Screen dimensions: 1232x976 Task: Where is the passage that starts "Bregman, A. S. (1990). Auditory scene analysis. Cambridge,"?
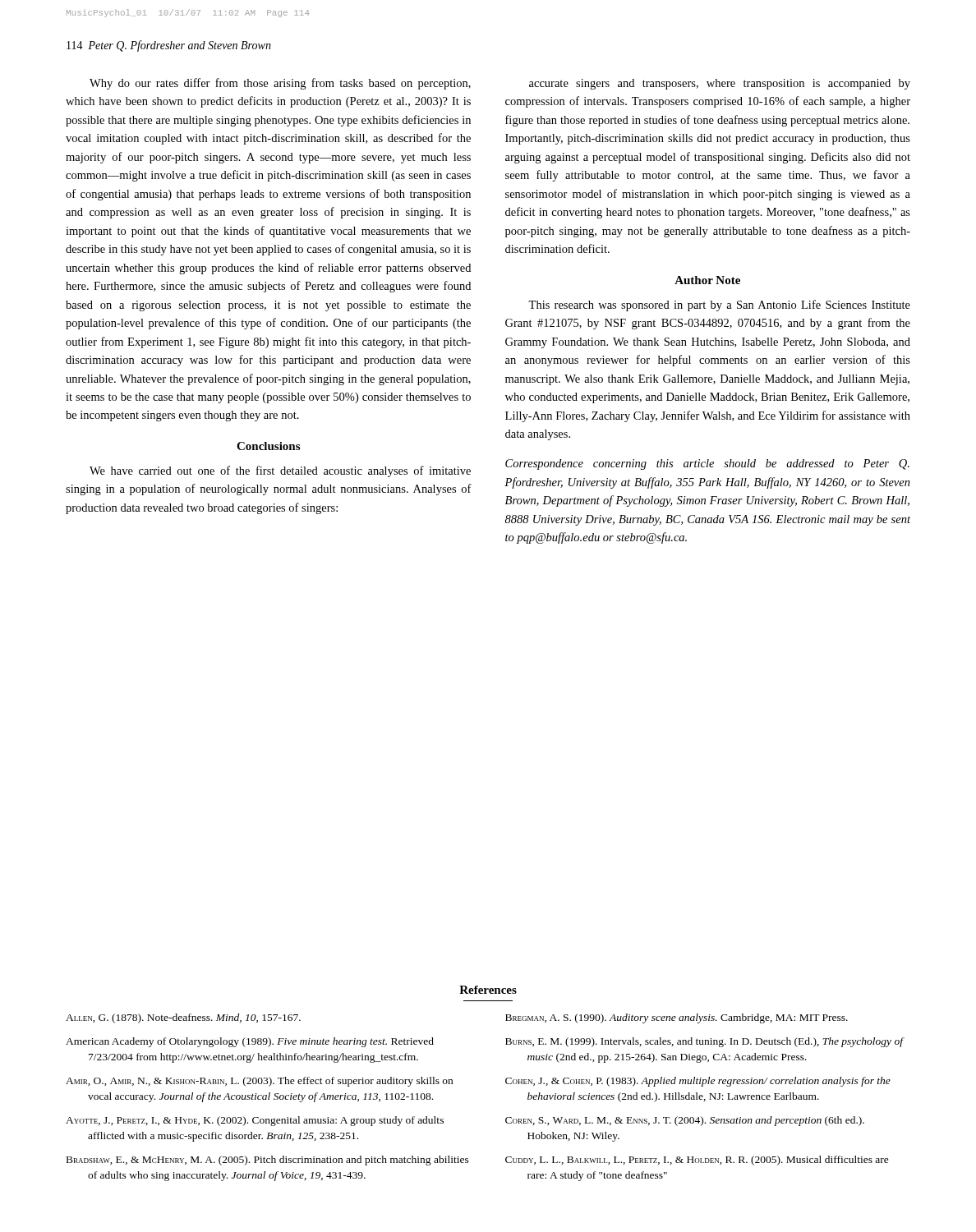677,1017
